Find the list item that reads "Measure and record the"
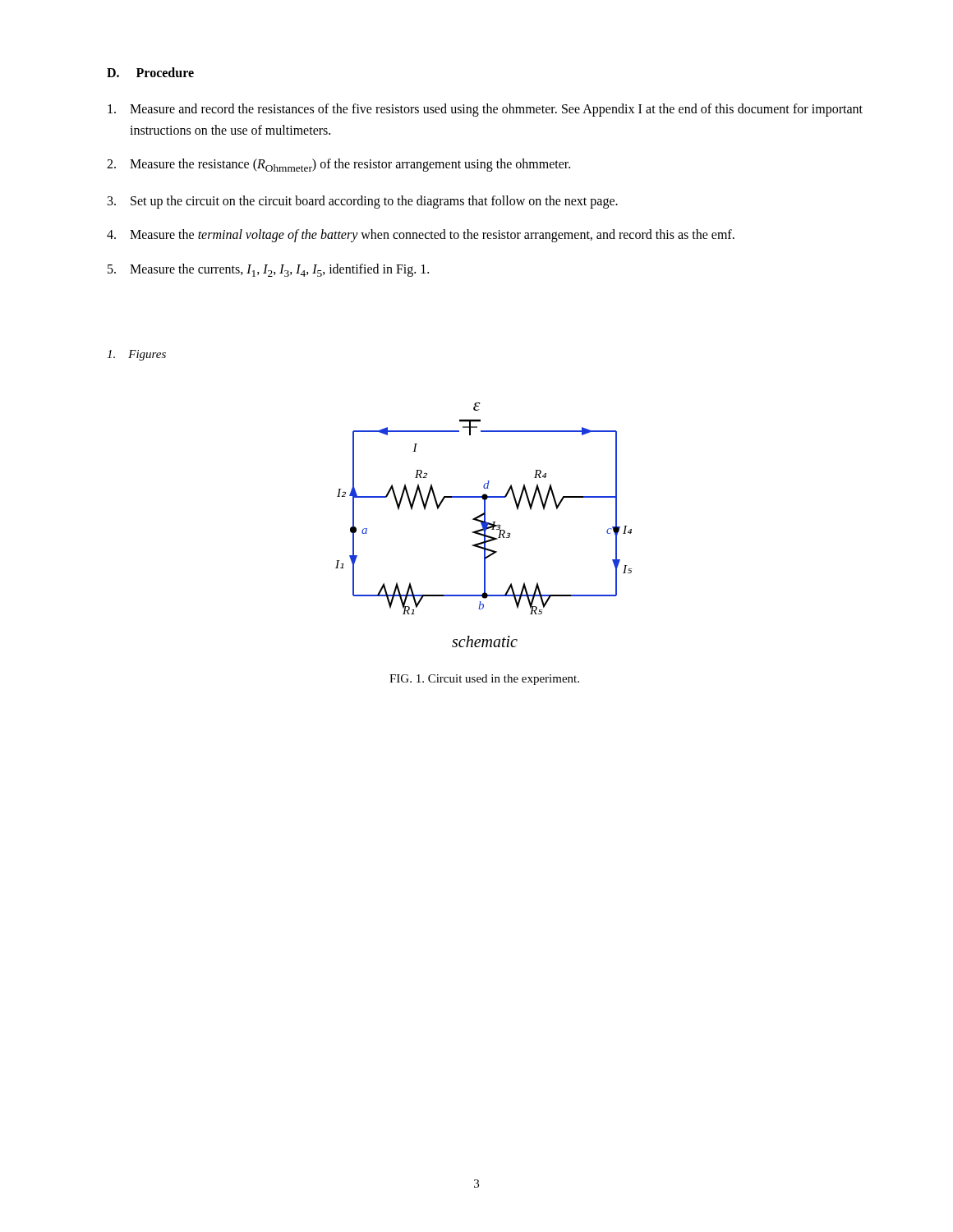953x1232 pixels. (485, 120)
